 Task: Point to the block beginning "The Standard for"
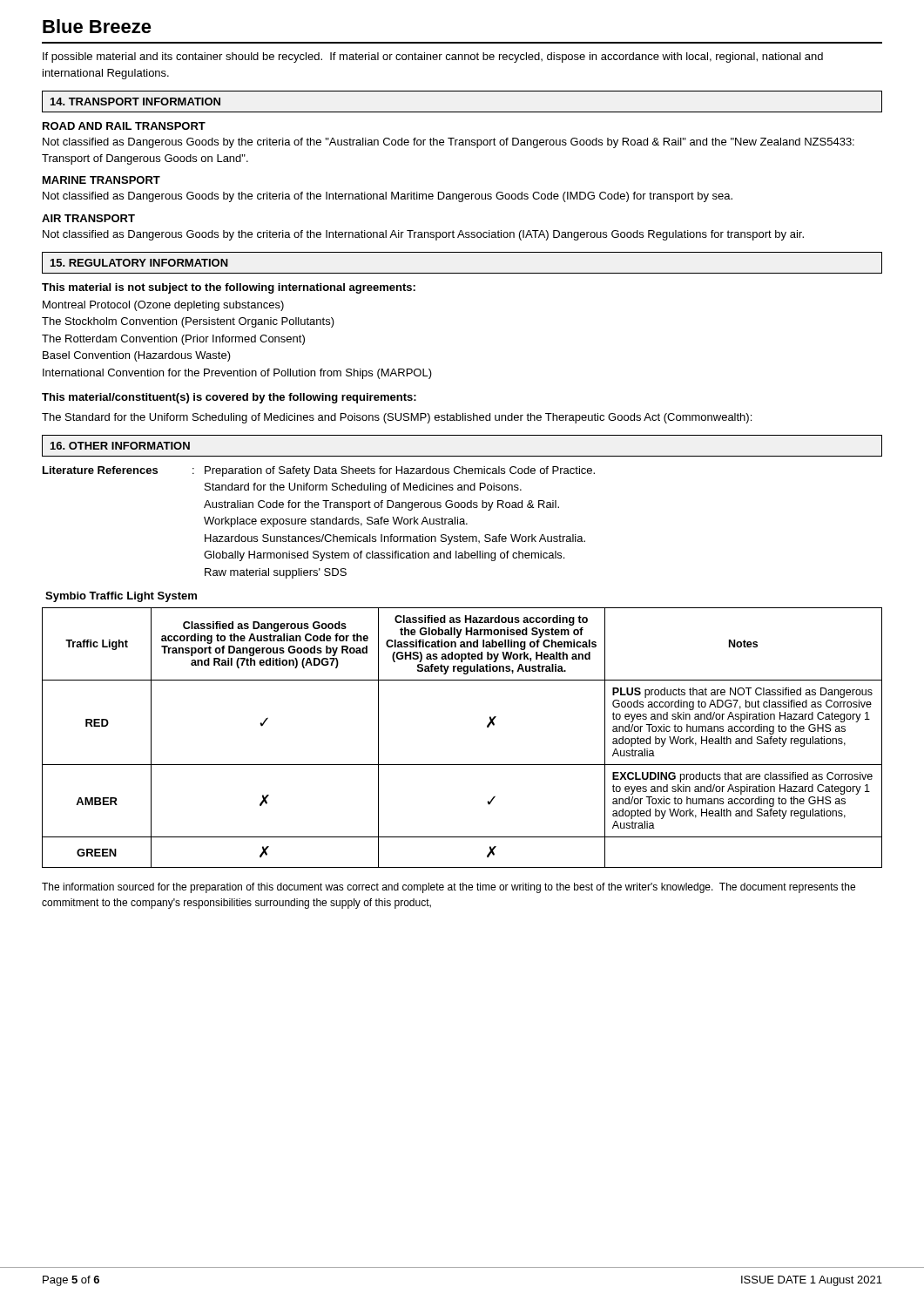[397, 417]
